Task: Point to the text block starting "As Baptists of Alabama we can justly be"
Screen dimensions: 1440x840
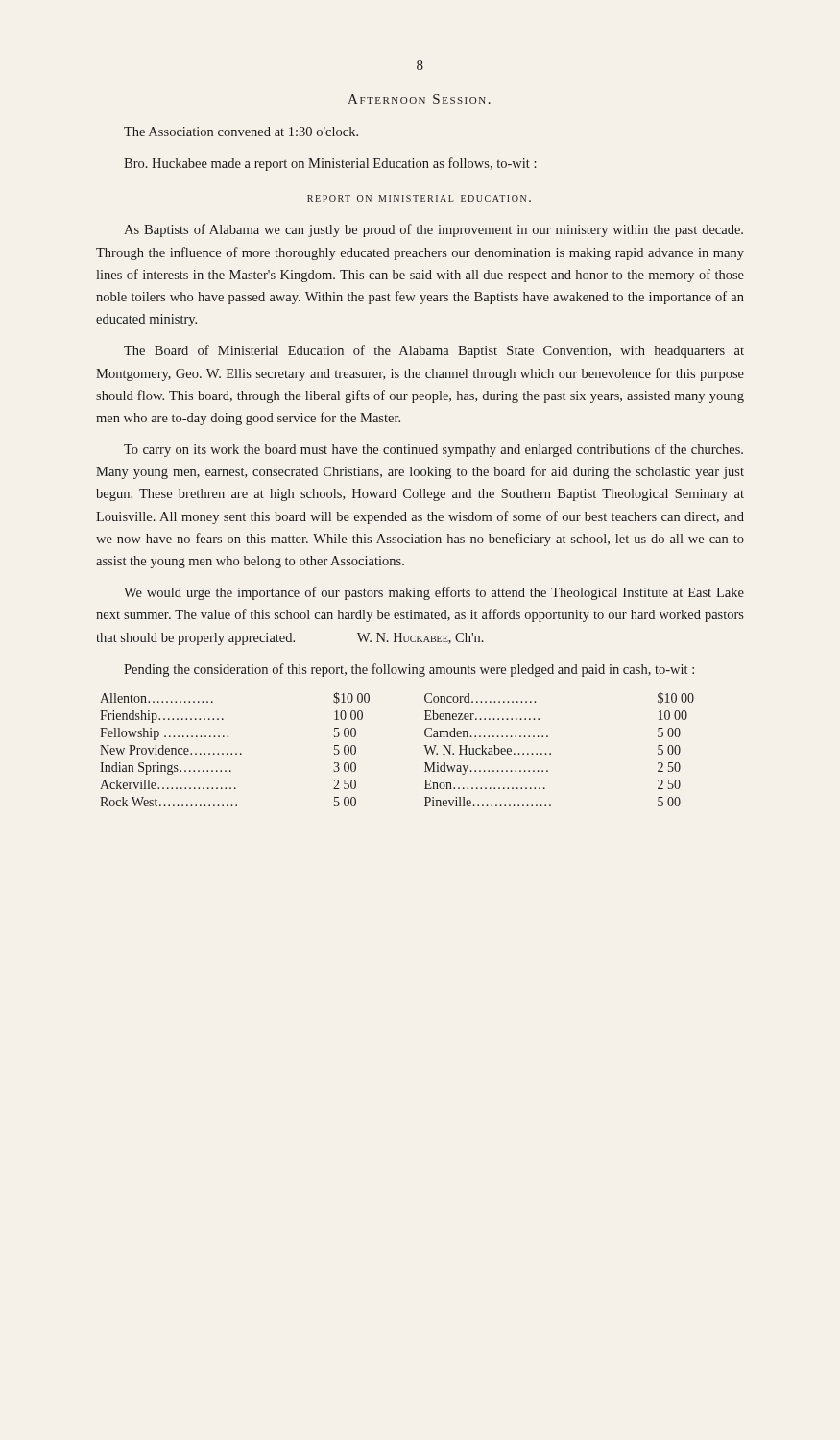Action: point(420,274)
